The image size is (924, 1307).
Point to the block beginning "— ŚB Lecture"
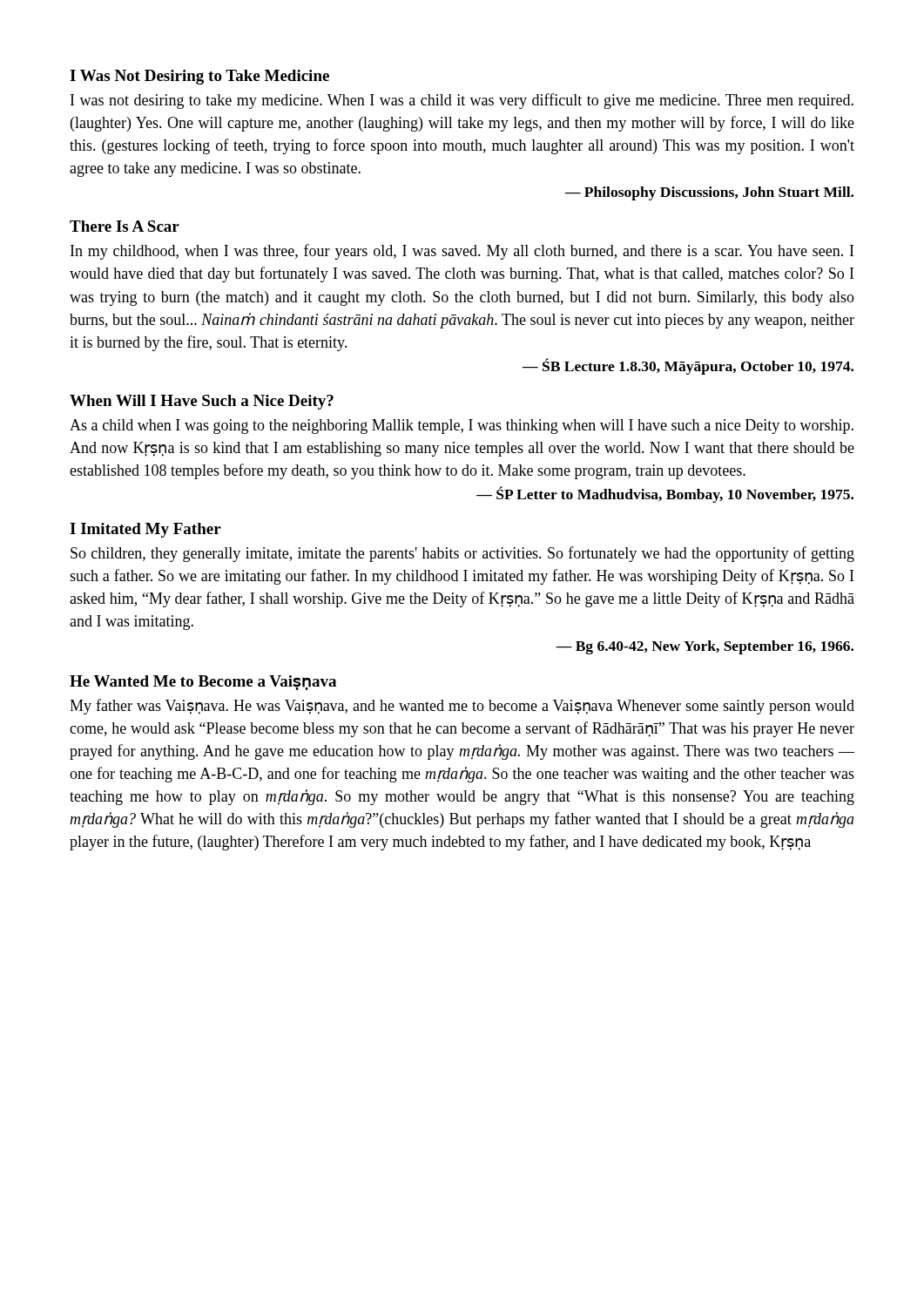688,366
